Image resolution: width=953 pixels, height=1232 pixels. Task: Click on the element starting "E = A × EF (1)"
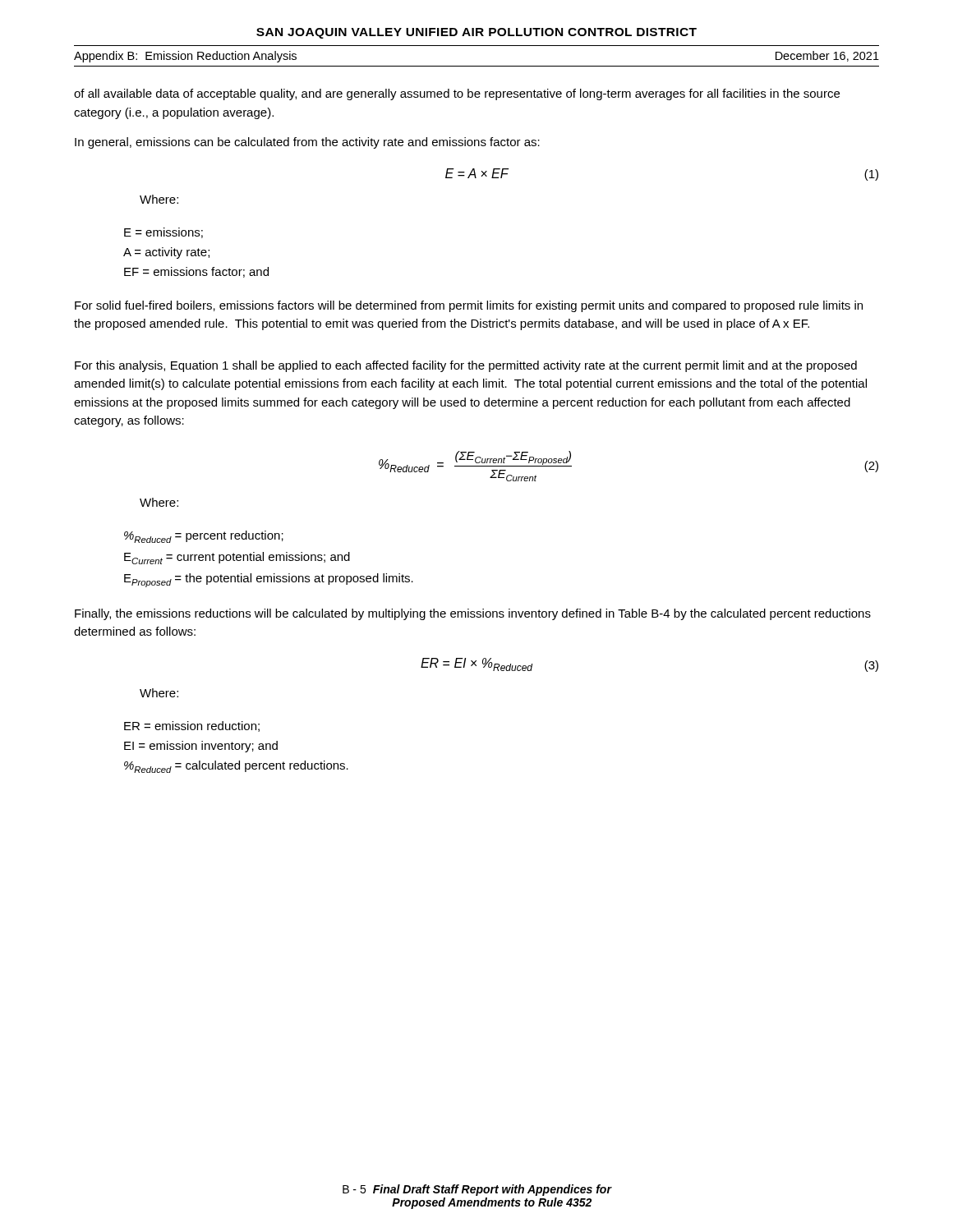pyautogui.click(x=472, y=175)
